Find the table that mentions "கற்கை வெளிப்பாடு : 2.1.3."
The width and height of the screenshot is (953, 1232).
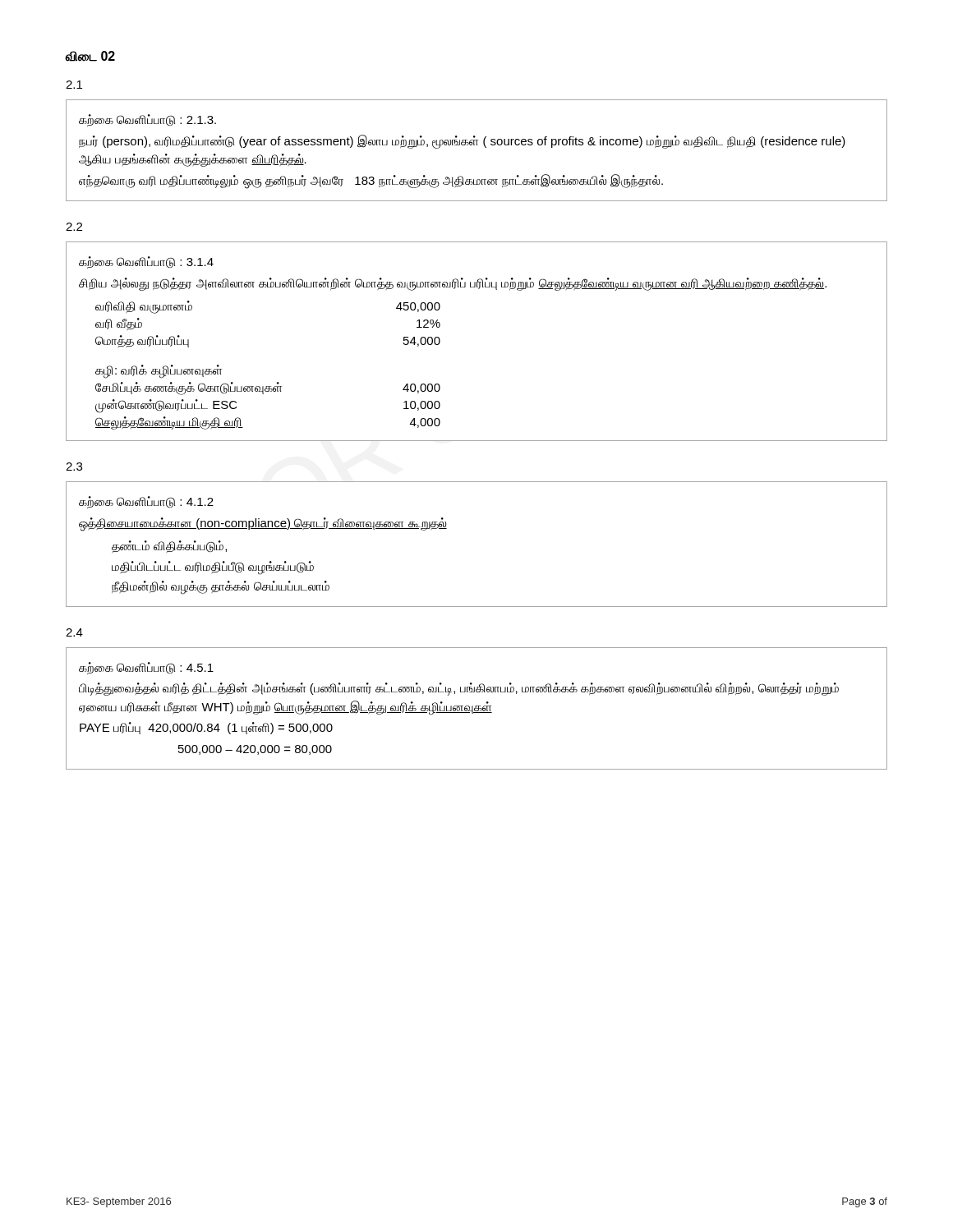(x=476, y=150)
